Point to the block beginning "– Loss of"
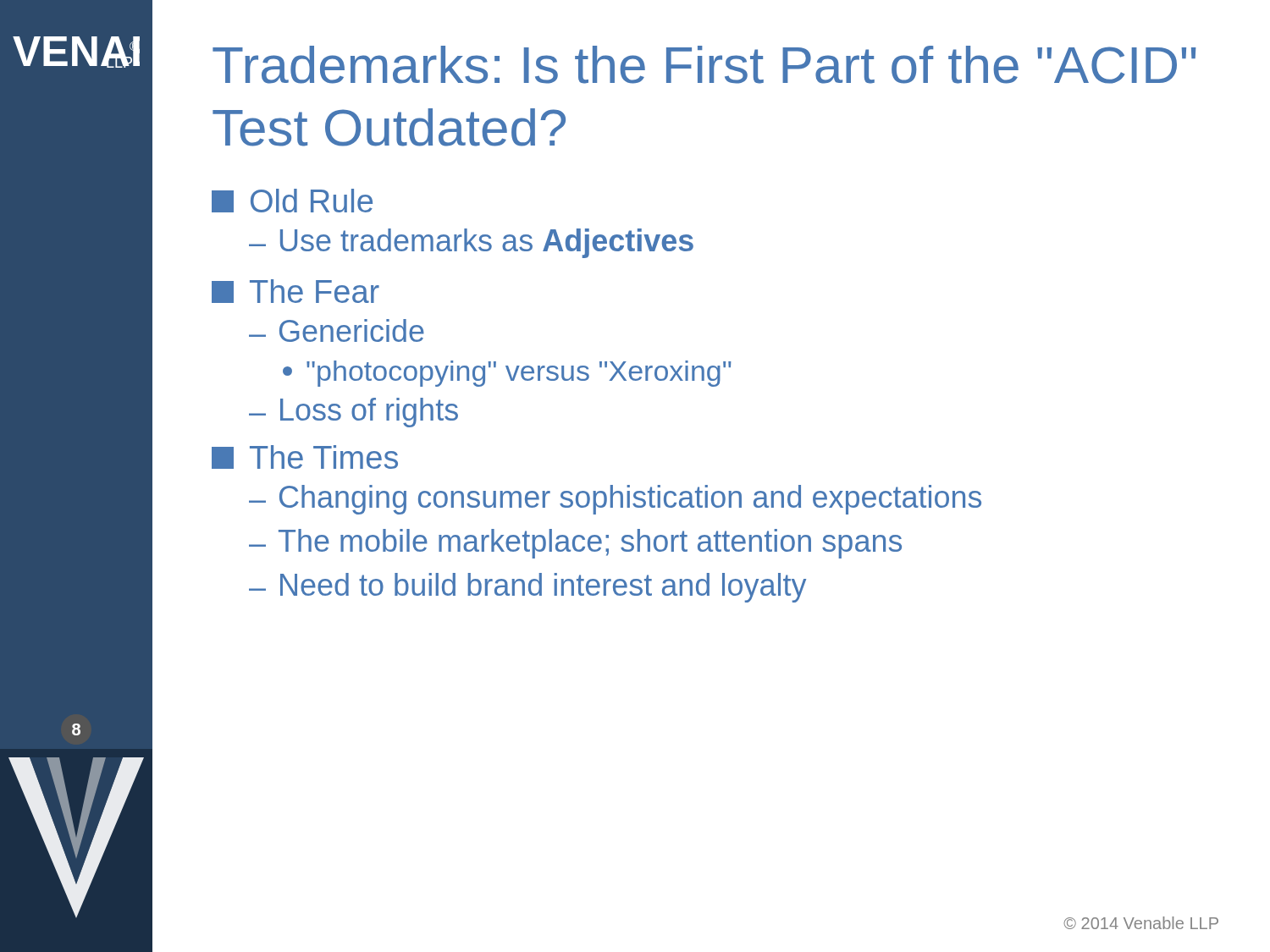The width and height of the screenshot is (1270, 952). (354, 411)
